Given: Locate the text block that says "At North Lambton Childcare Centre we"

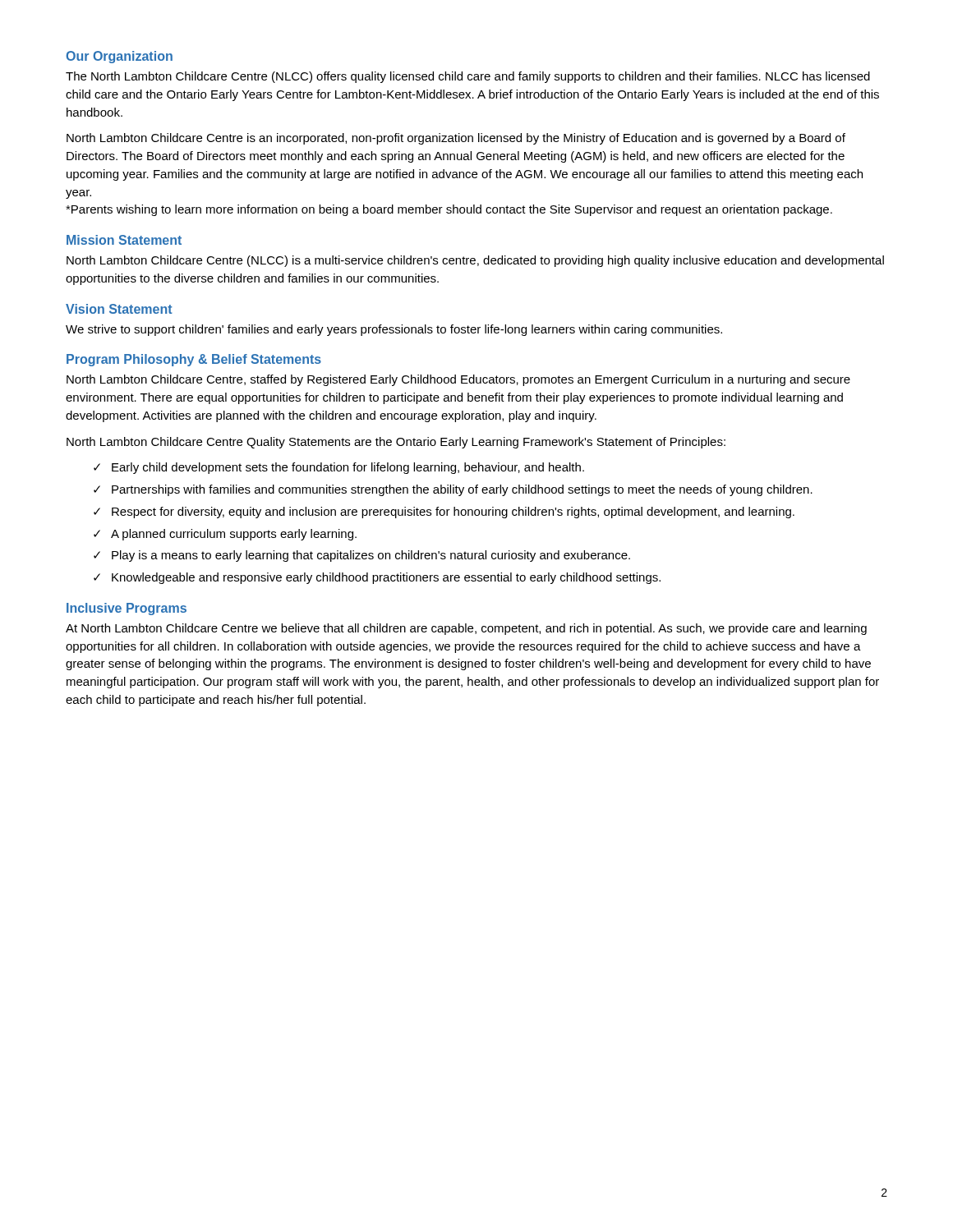Looking at the screenshot, I should [476, 664].
